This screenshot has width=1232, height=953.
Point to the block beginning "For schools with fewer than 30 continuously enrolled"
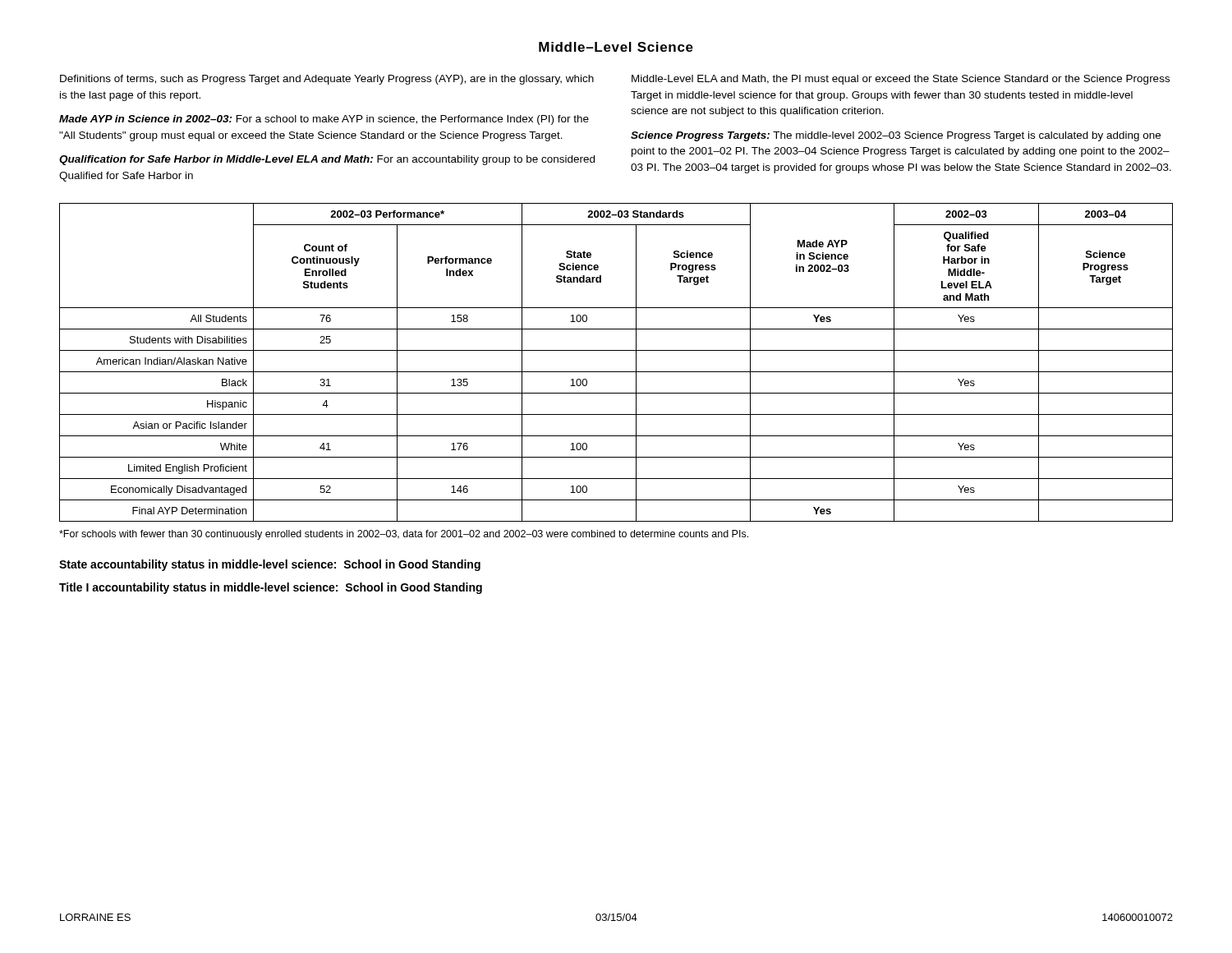coord(404,534)
